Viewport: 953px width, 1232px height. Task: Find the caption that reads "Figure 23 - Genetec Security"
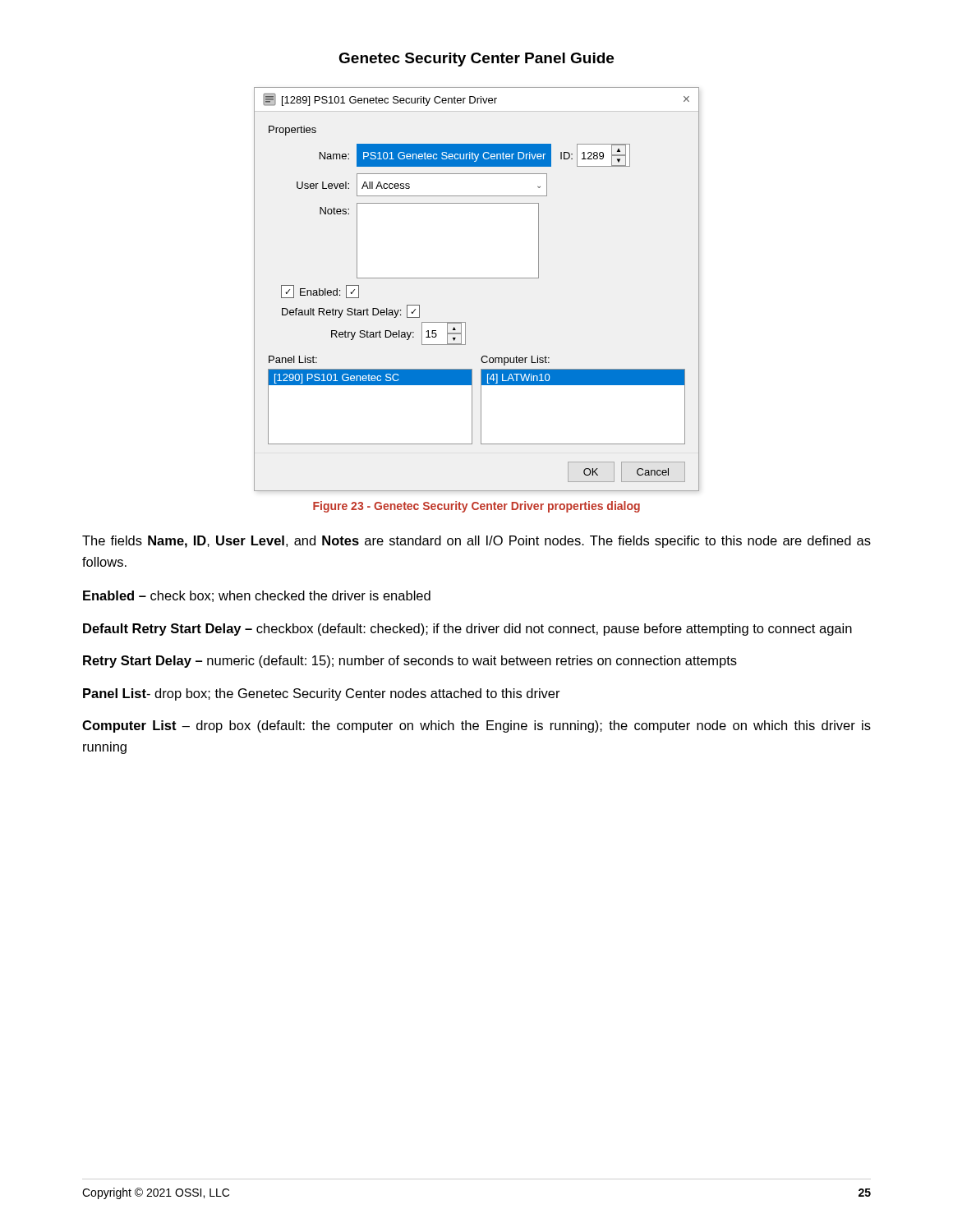click(x=476, y=506)
